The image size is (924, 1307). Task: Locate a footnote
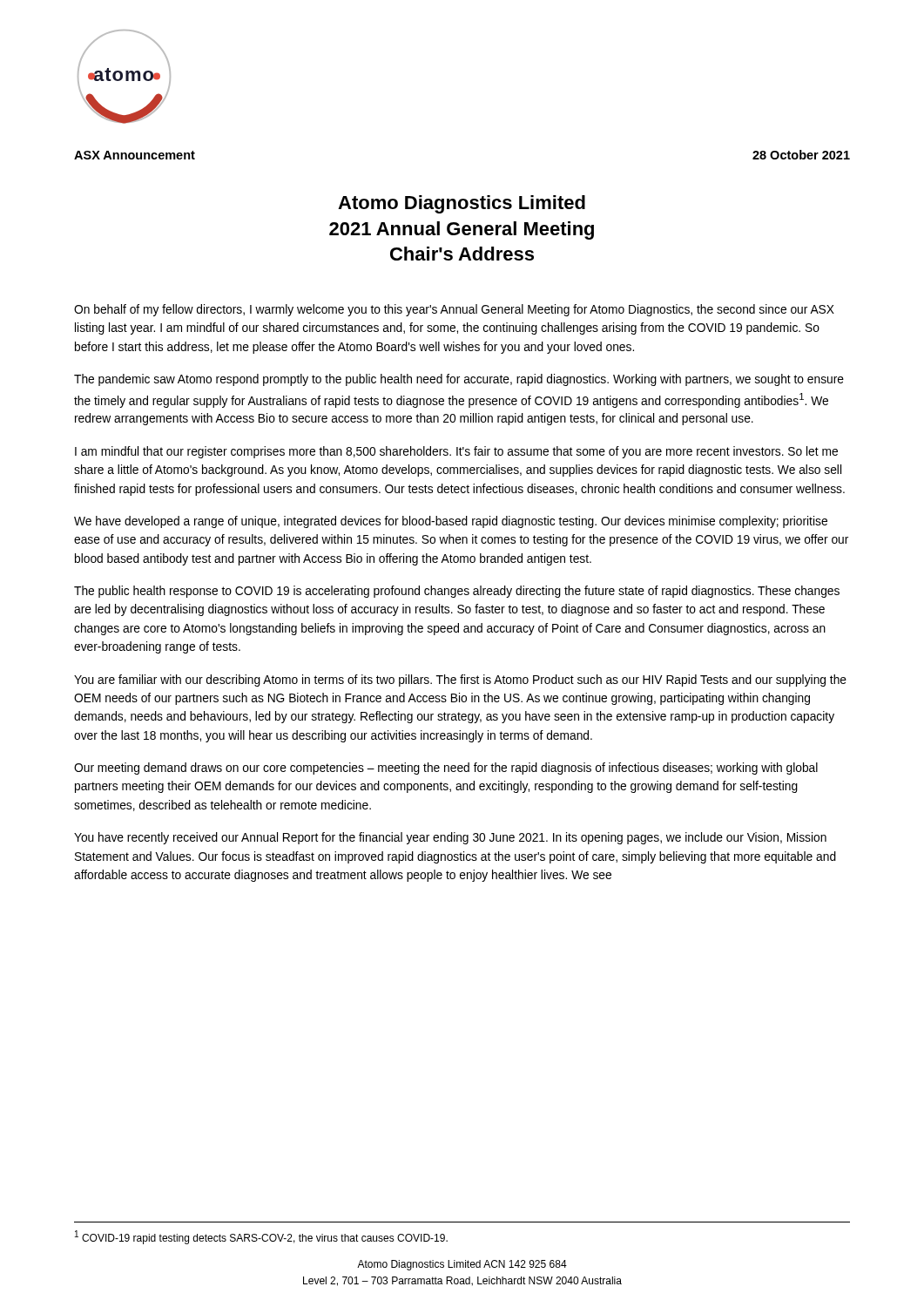[x=462, y=1237]
